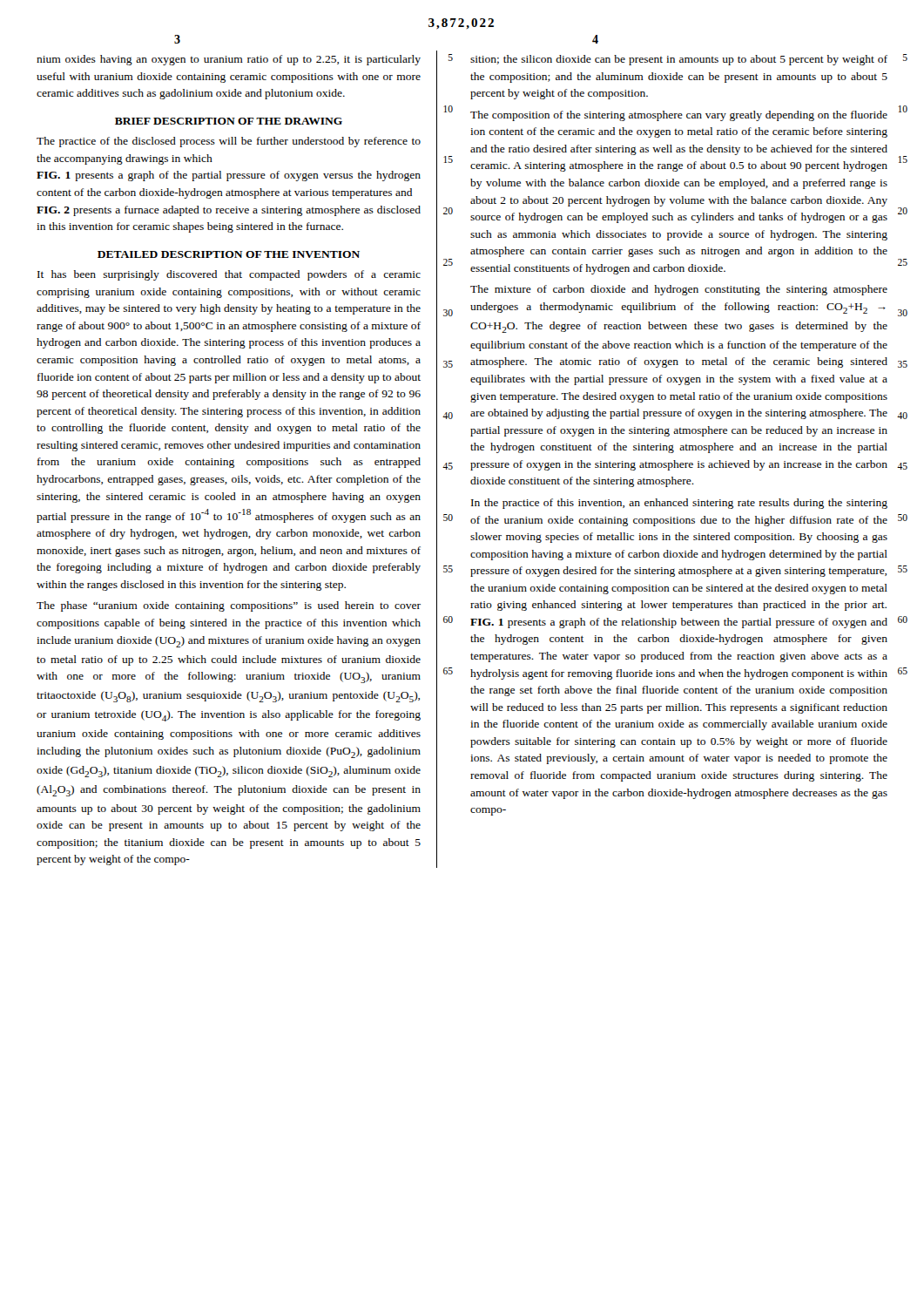This screenshot has width=924, height=1307.
Task: Click on the text block containing "nium oxides having an"
Action: 229,76
